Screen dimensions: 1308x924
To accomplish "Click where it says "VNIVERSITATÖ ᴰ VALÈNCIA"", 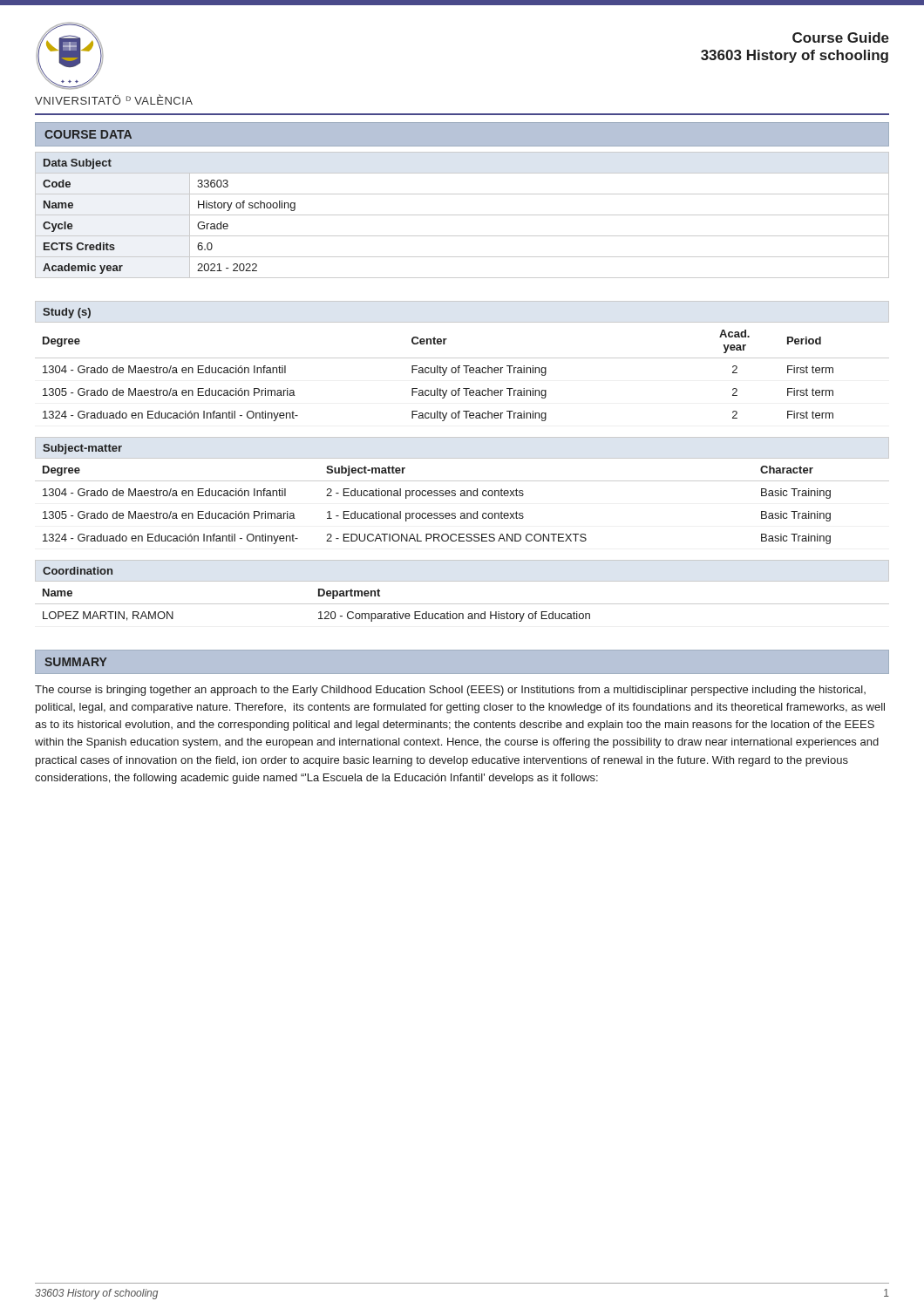I will pyautogui.click(x=114, y=101).
